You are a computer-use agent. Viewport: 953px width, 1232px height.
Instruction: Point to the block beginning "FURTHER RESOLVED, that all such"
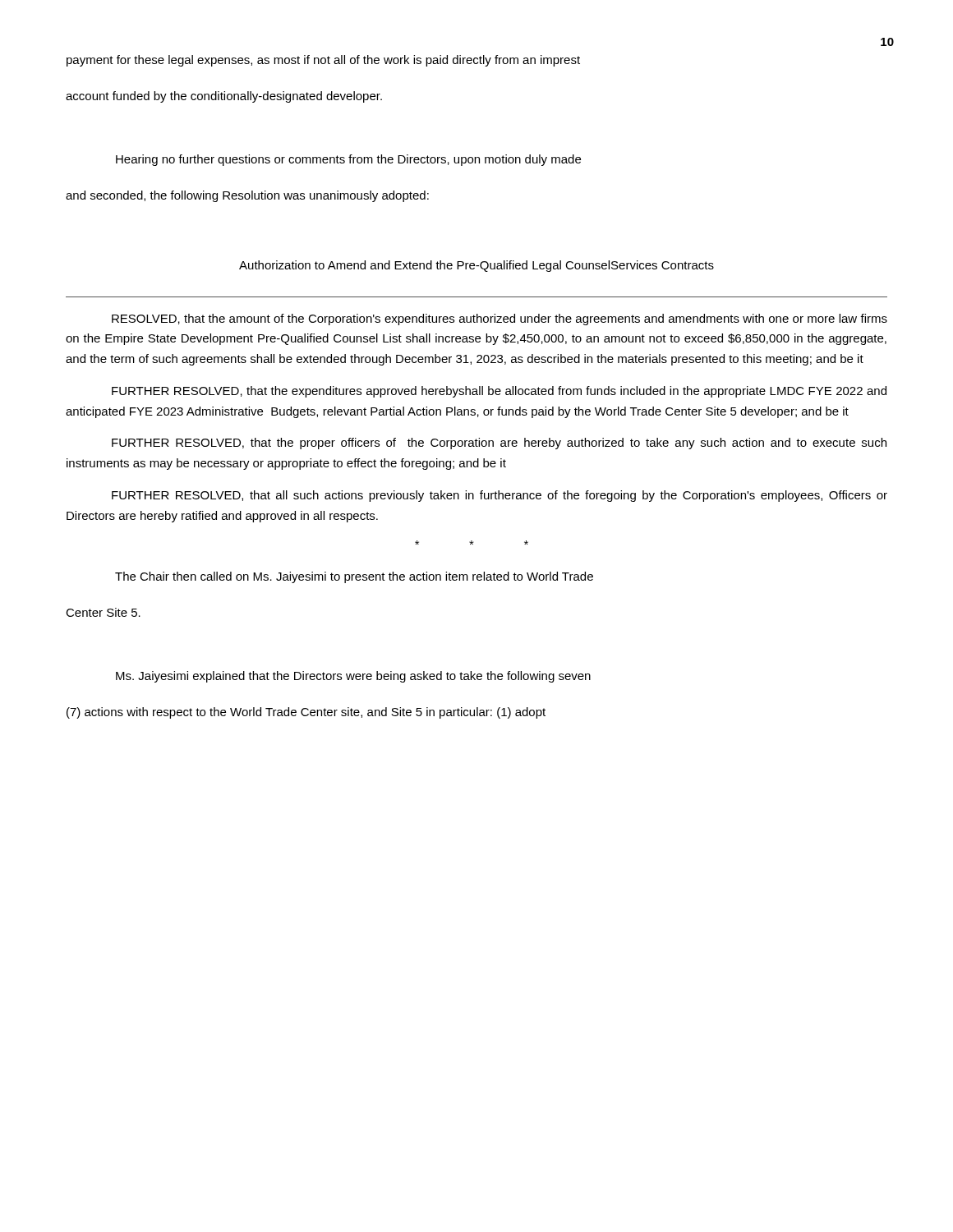(476, 505)
